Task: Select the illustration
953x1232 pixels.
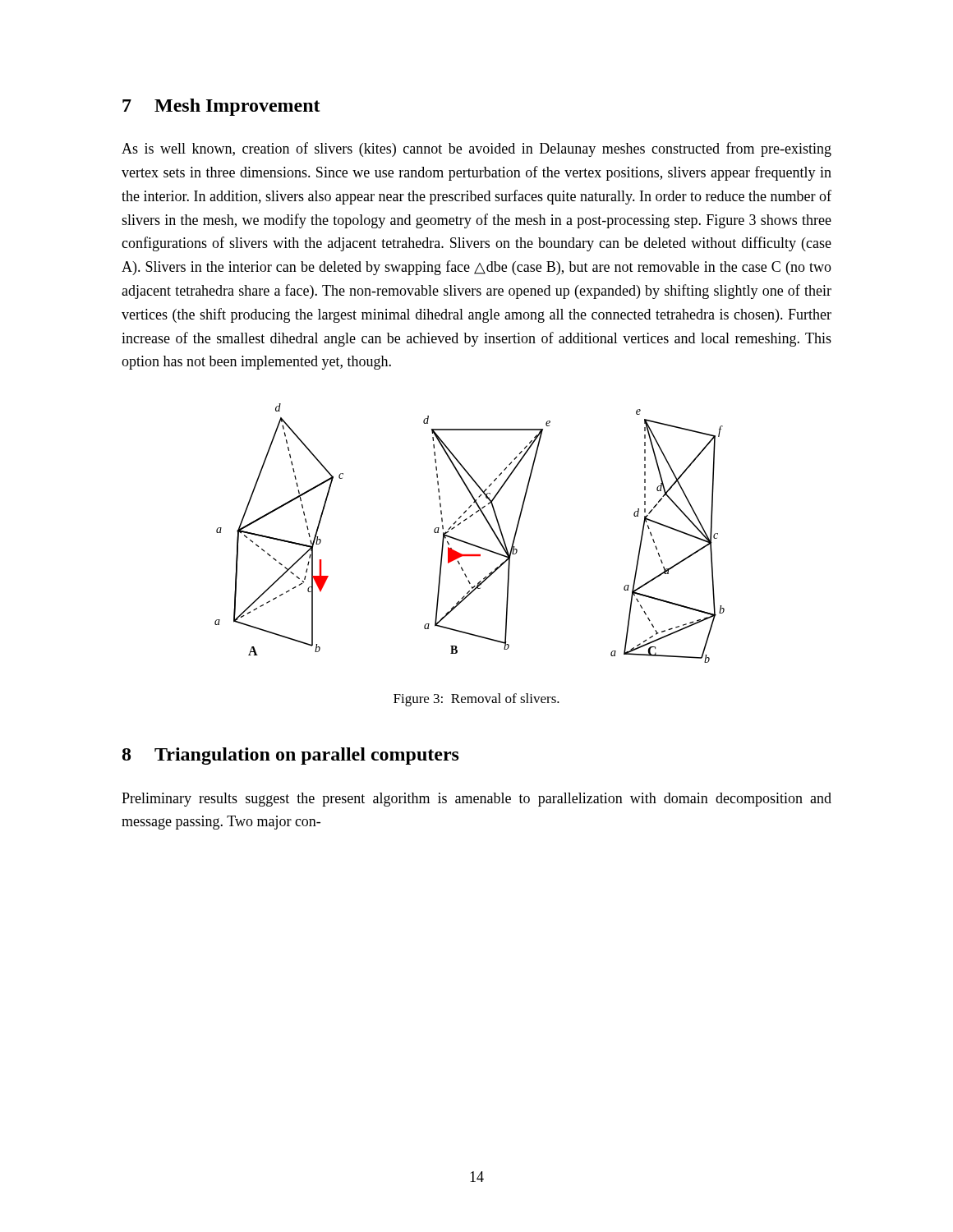Action: click(x=476, y=543)
